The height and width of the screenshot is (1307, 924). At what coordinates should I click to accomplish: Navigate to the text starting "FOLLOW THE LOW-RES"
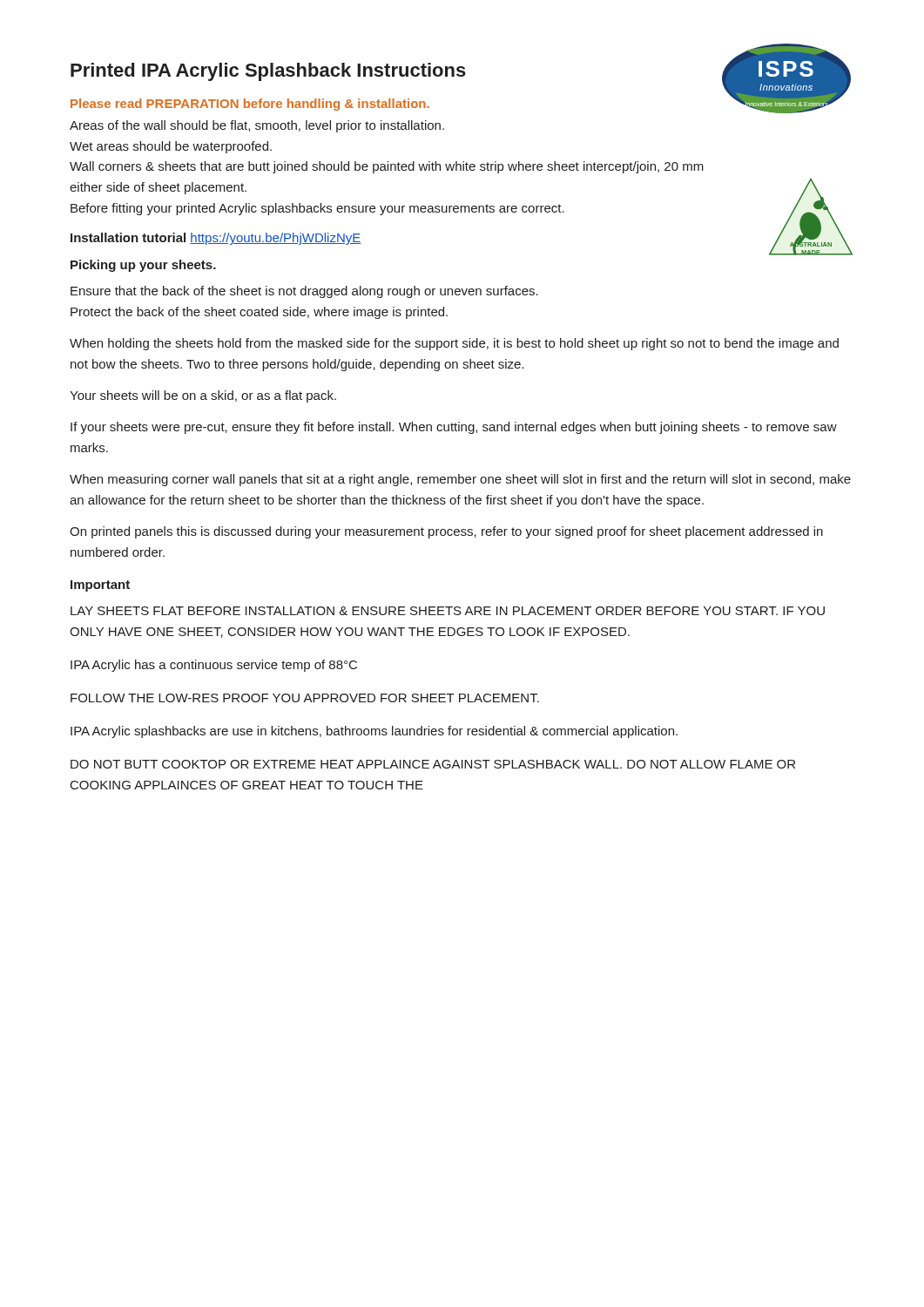[305, 698]
